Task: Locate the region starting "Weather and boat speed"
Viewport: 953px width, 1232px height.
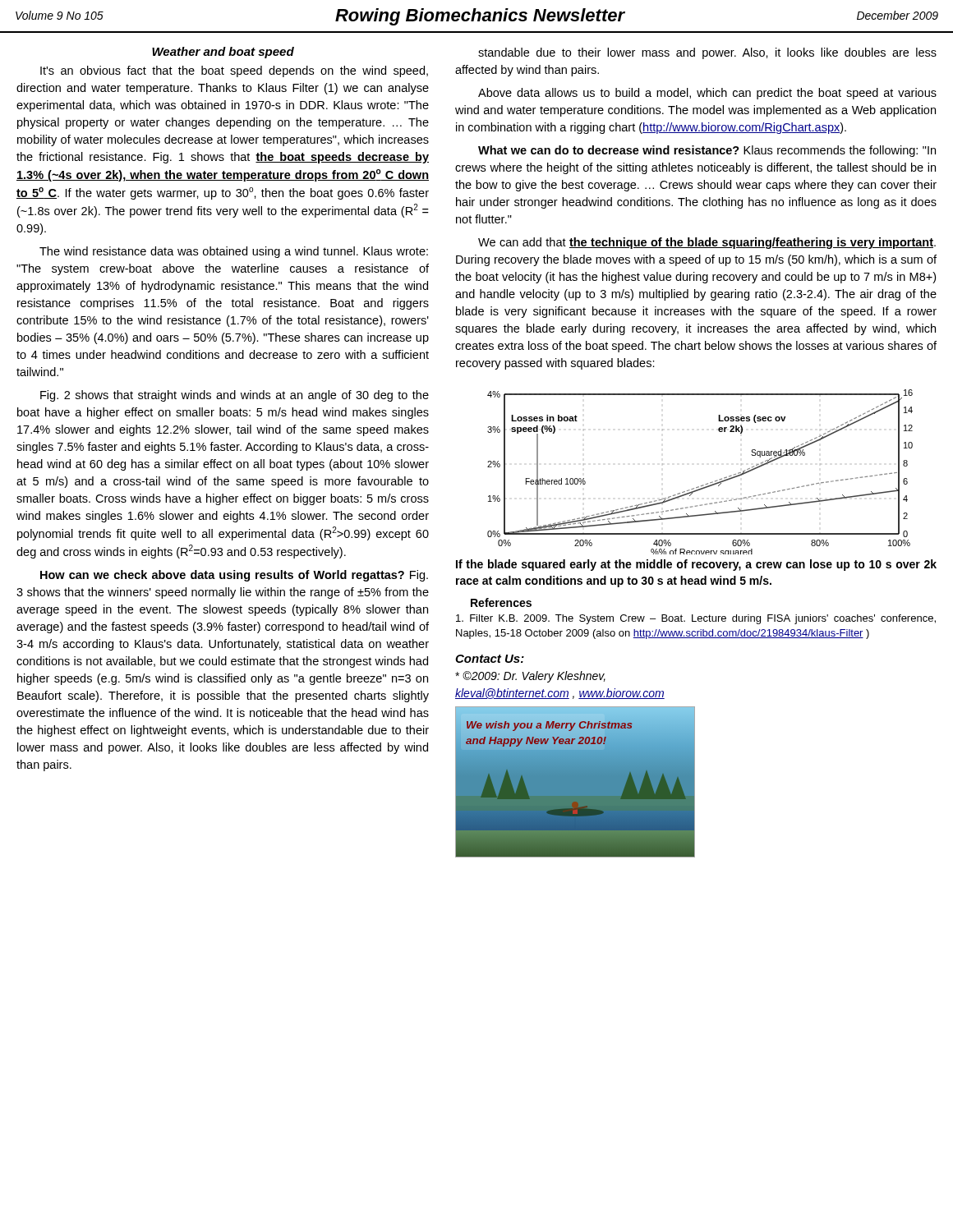Action: [x=223, y=51]
